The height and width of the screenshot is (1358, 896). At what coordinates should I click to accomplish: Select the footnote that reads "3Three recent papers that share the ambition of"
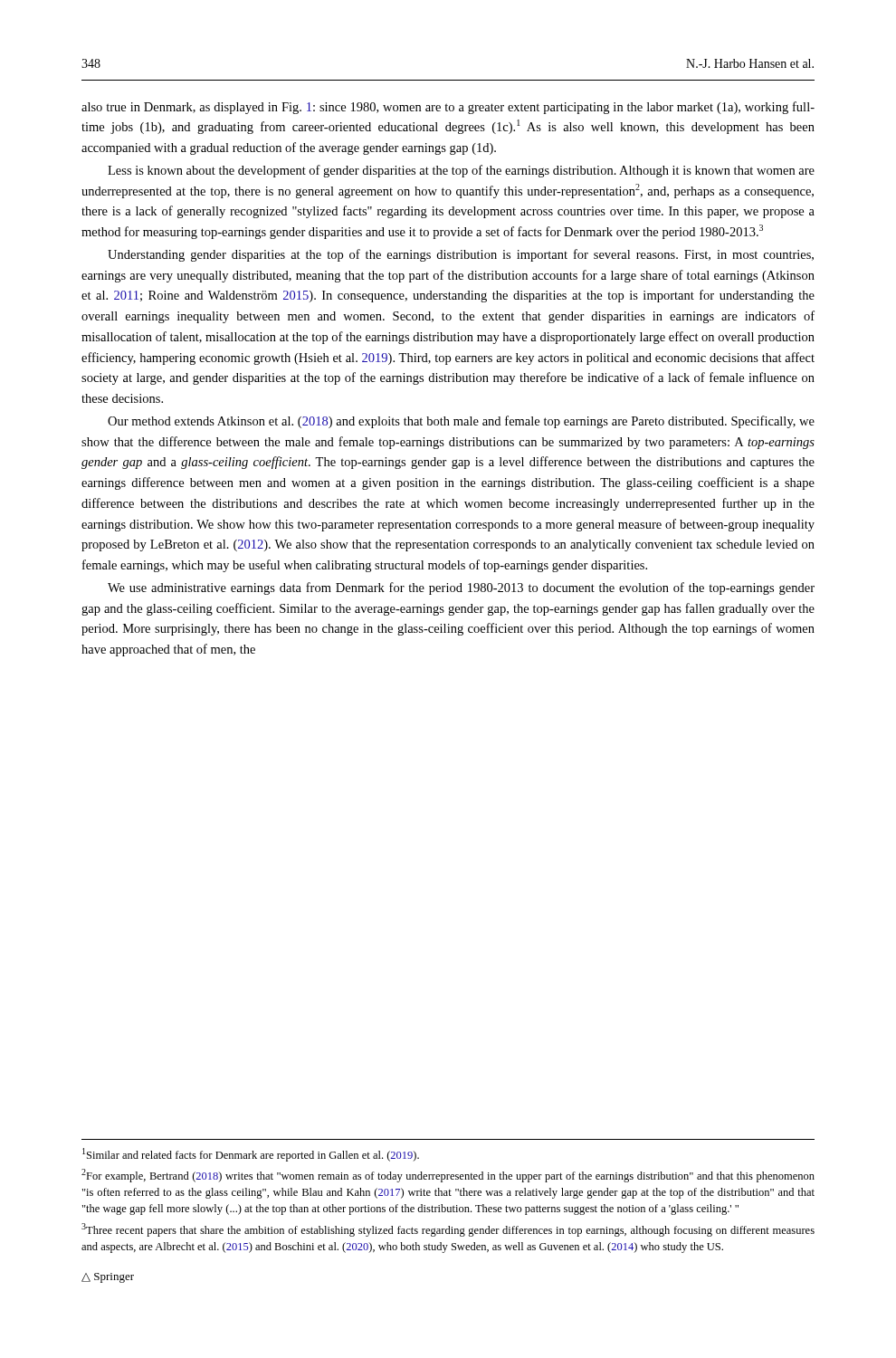(448, 1237)
